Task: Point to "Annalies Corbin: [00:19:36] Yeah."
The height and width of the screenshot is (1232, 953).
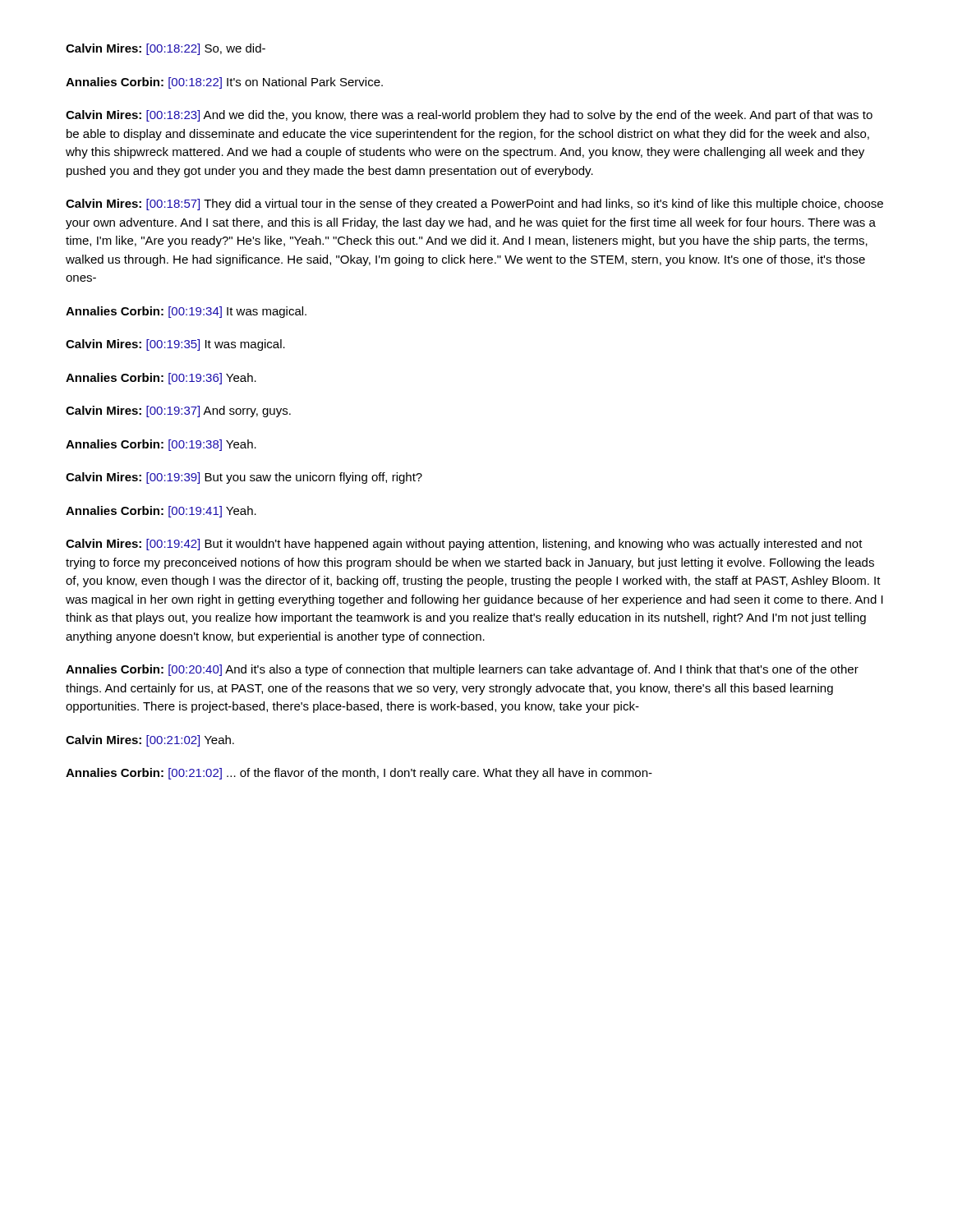Action: [161, 377]
